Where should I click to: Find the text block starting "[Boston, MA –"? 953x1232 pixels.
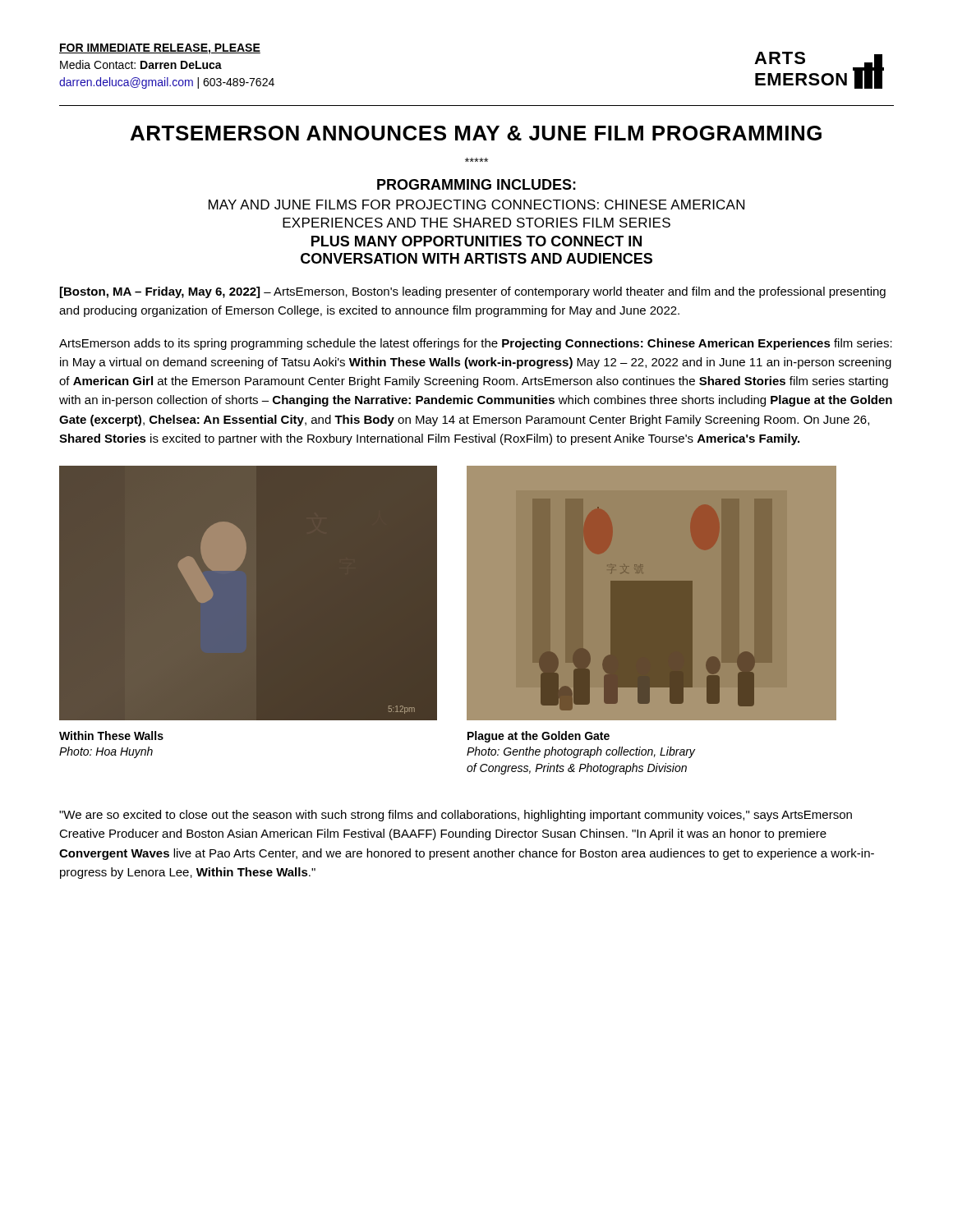click(473, 301)
